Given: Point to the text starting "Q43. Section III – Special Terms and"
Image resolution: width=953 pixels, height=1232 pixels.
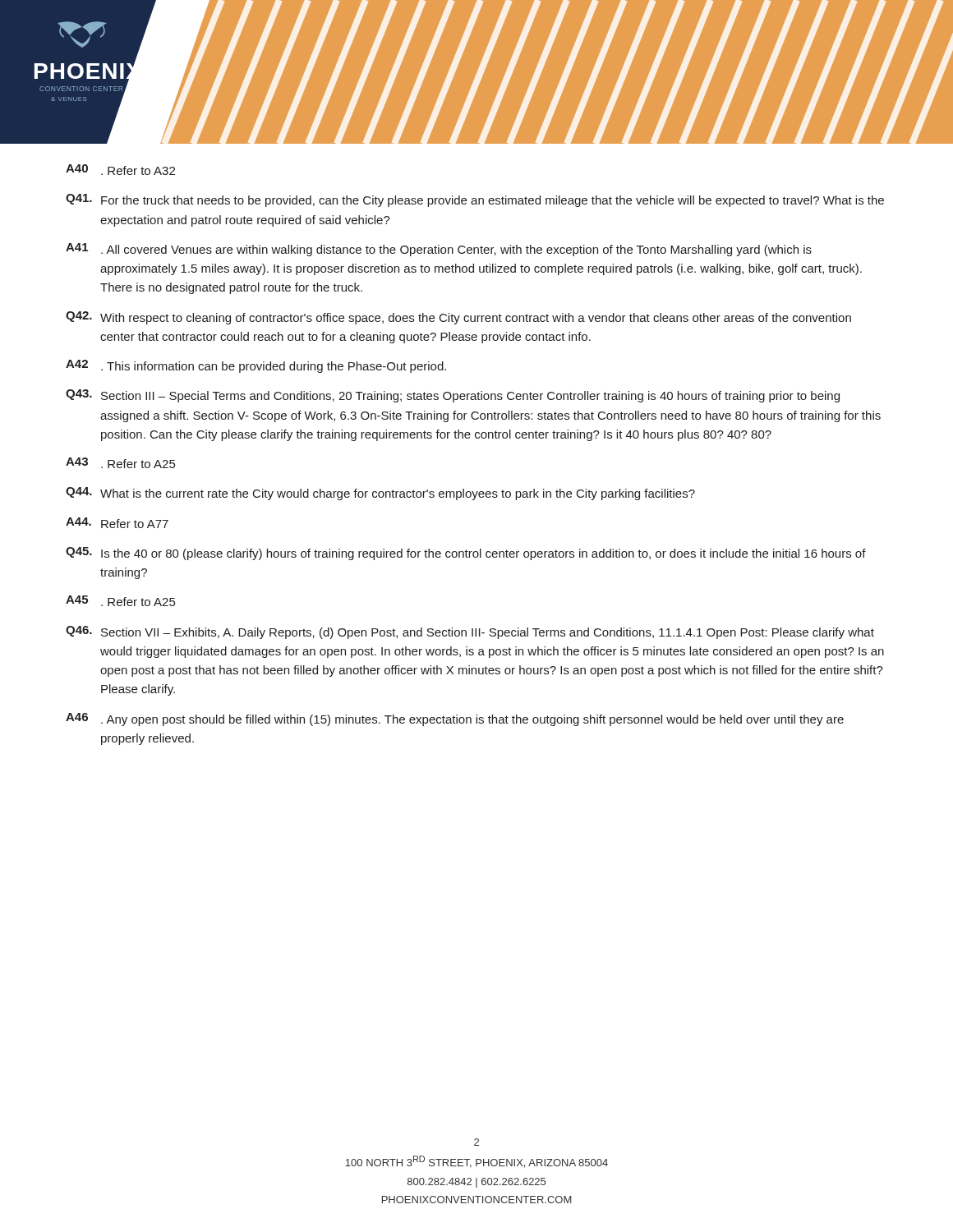Looking at the screenshot, I should (476, 415).
